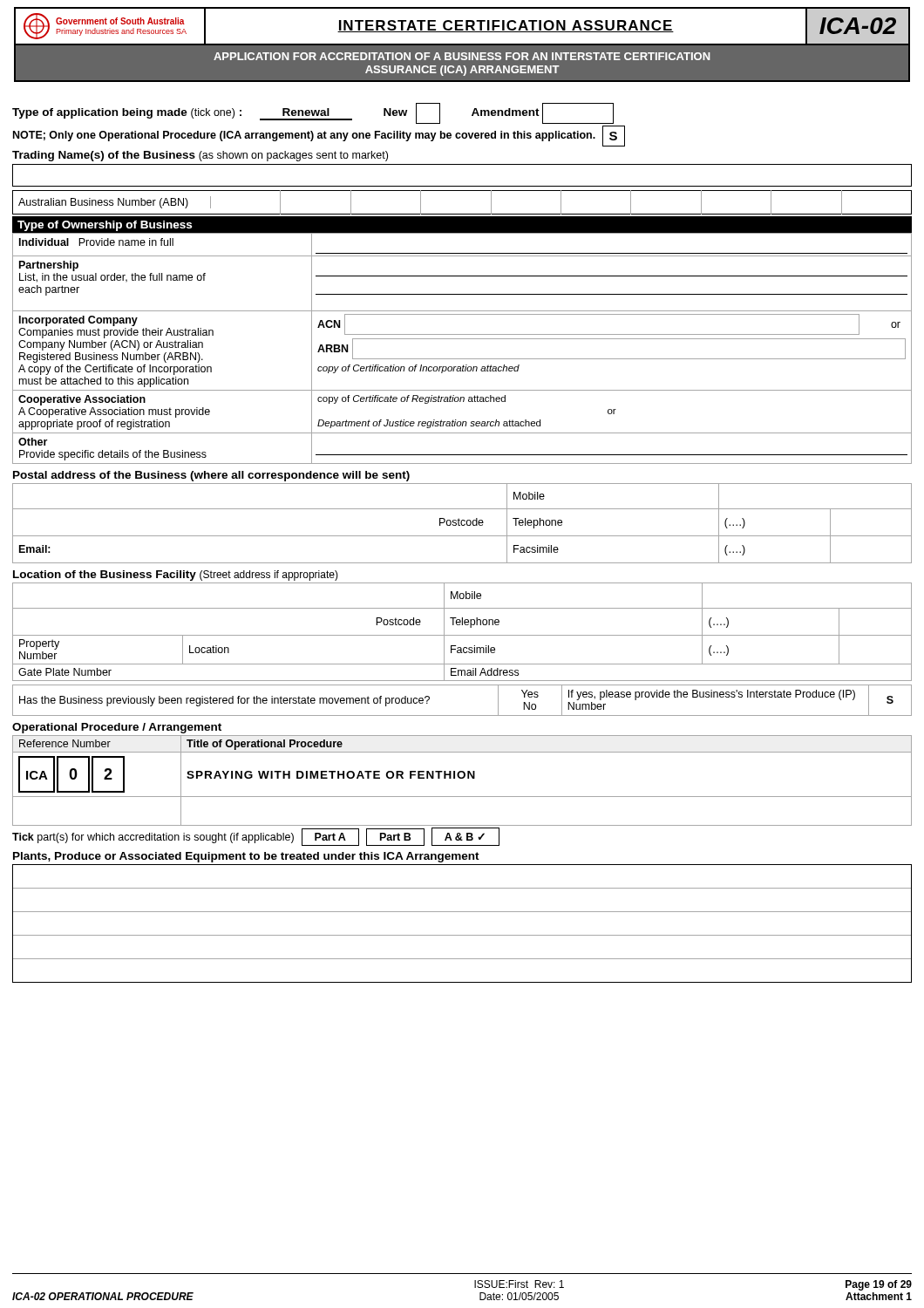
Task: Locate the block of text that opens with "Tick part(s) for"
Action: click(256, 837)
